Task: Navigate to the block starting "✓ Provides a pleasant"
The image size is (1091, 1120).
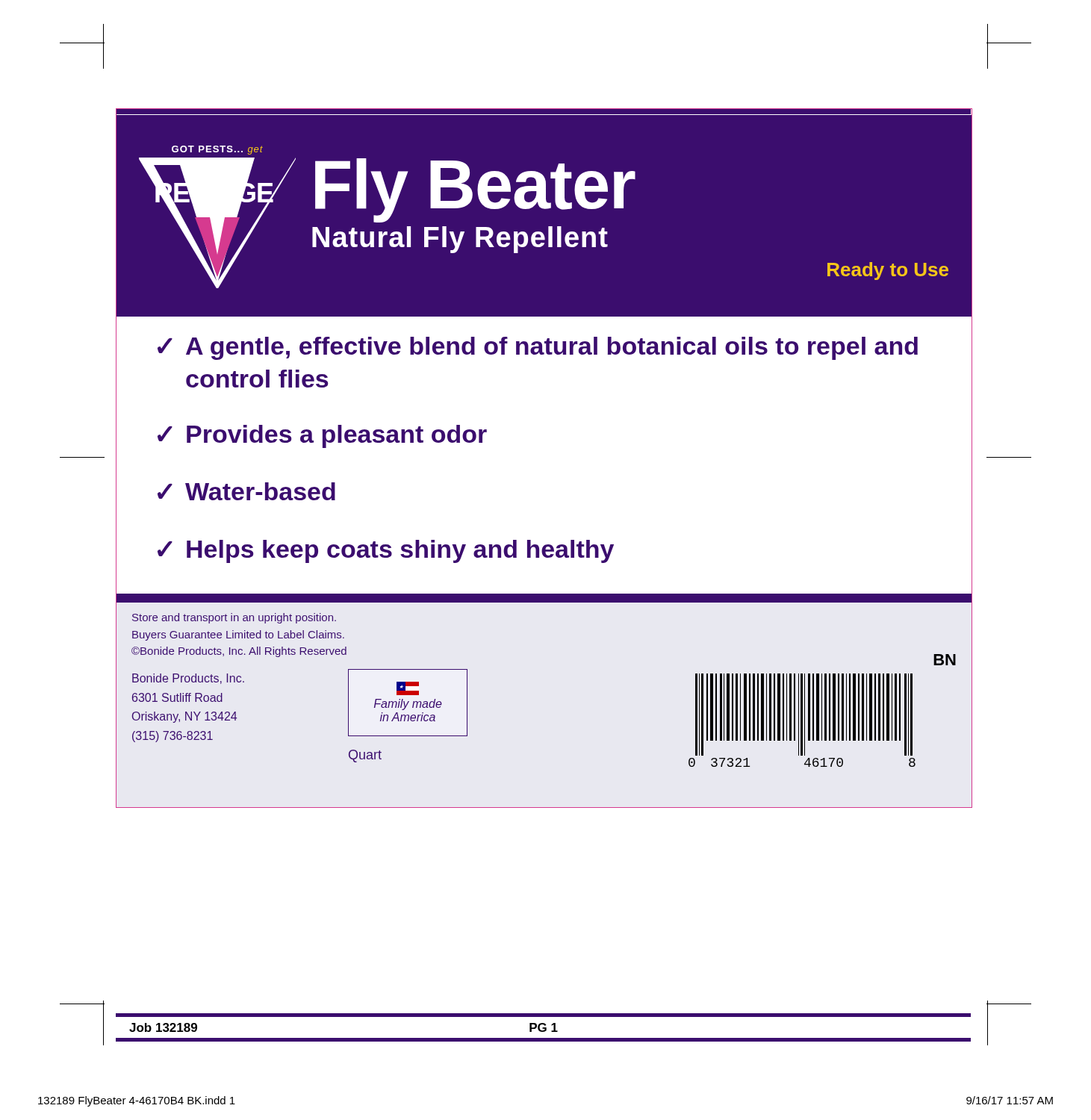Action: click(x=320, y=435)
